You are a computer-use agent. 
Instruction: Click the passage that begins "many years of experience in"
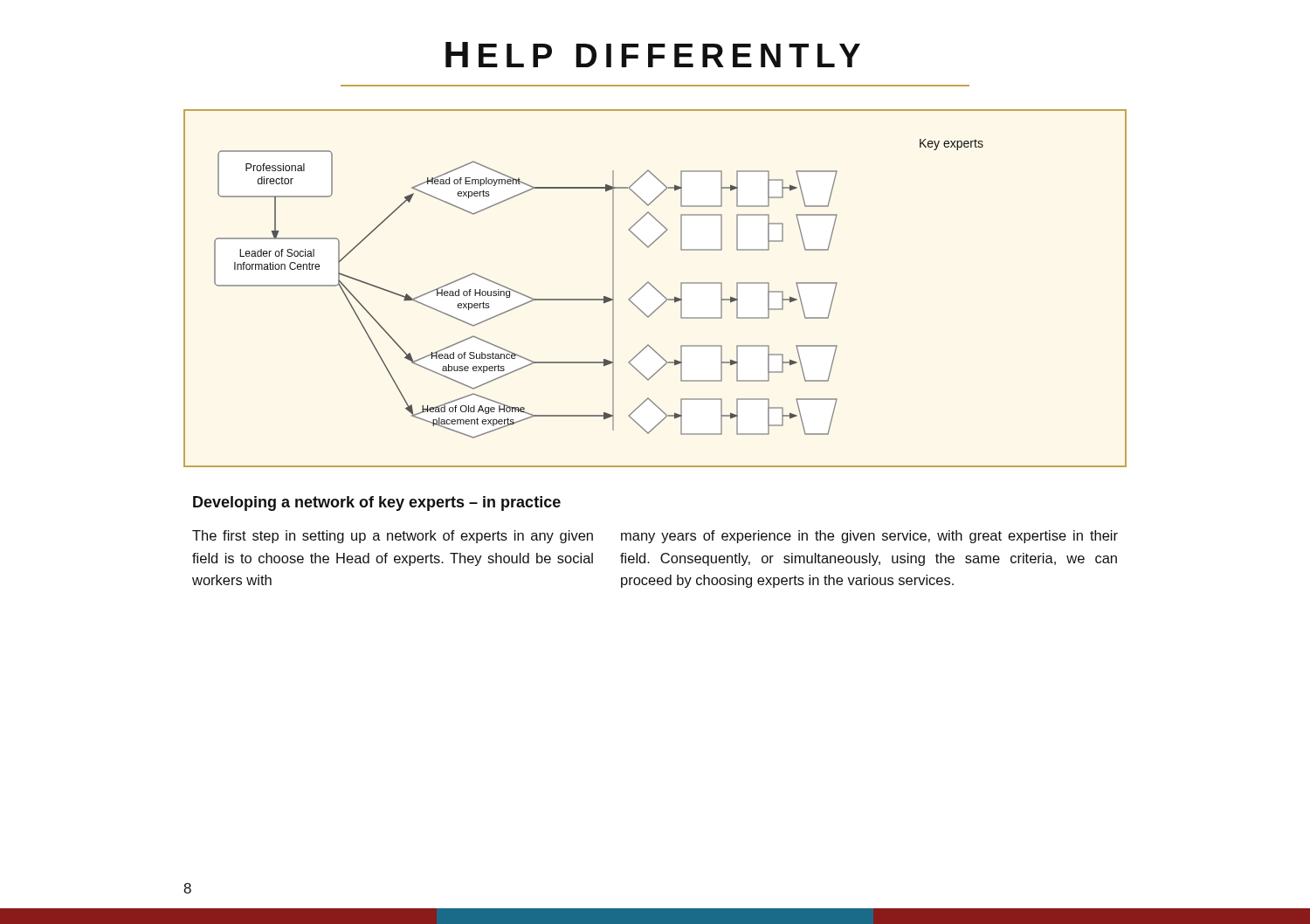(x=869, y=558)
